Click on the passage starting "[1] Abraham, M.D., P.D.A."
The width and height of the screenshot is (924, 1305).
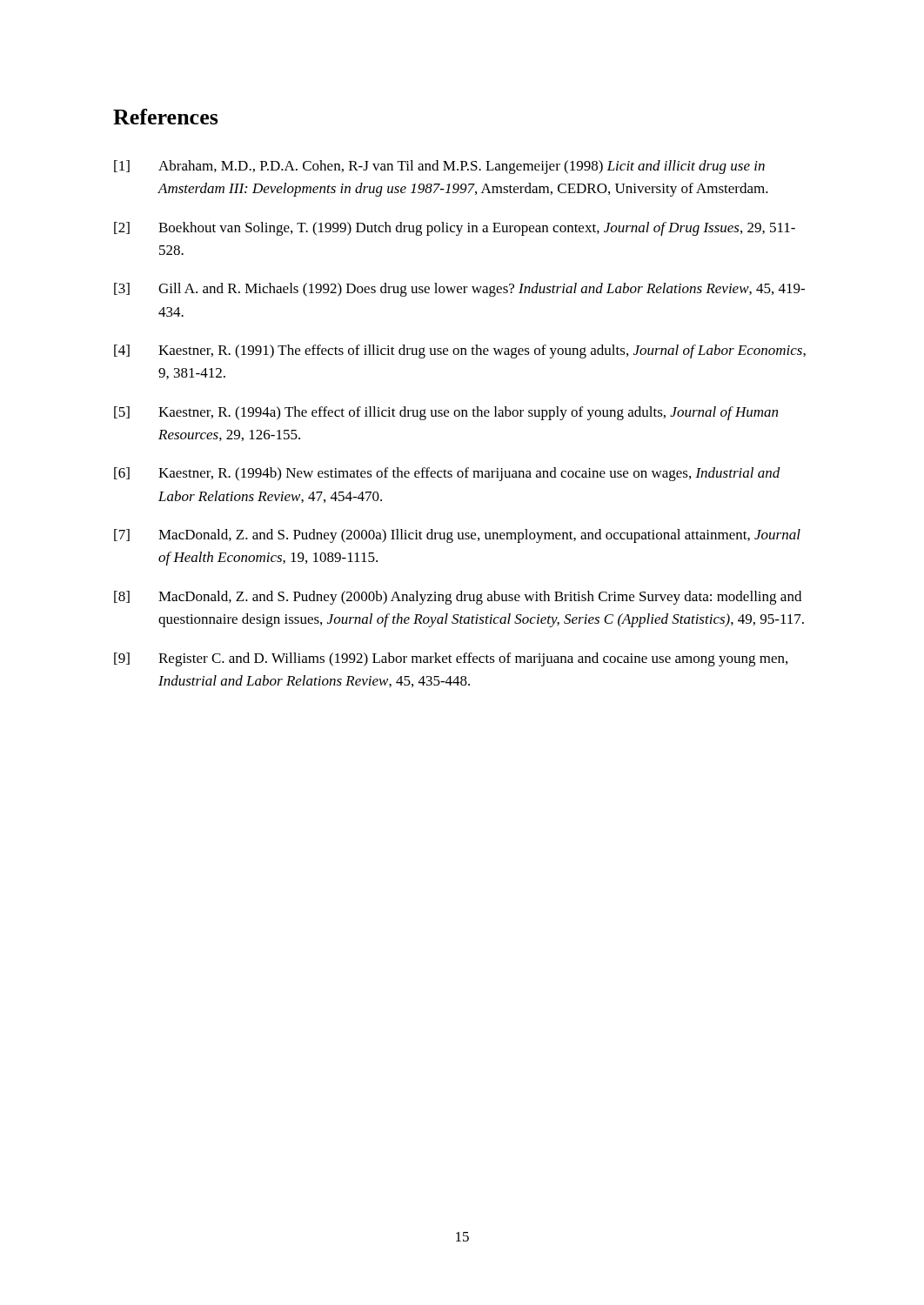(x=462, y=178)
